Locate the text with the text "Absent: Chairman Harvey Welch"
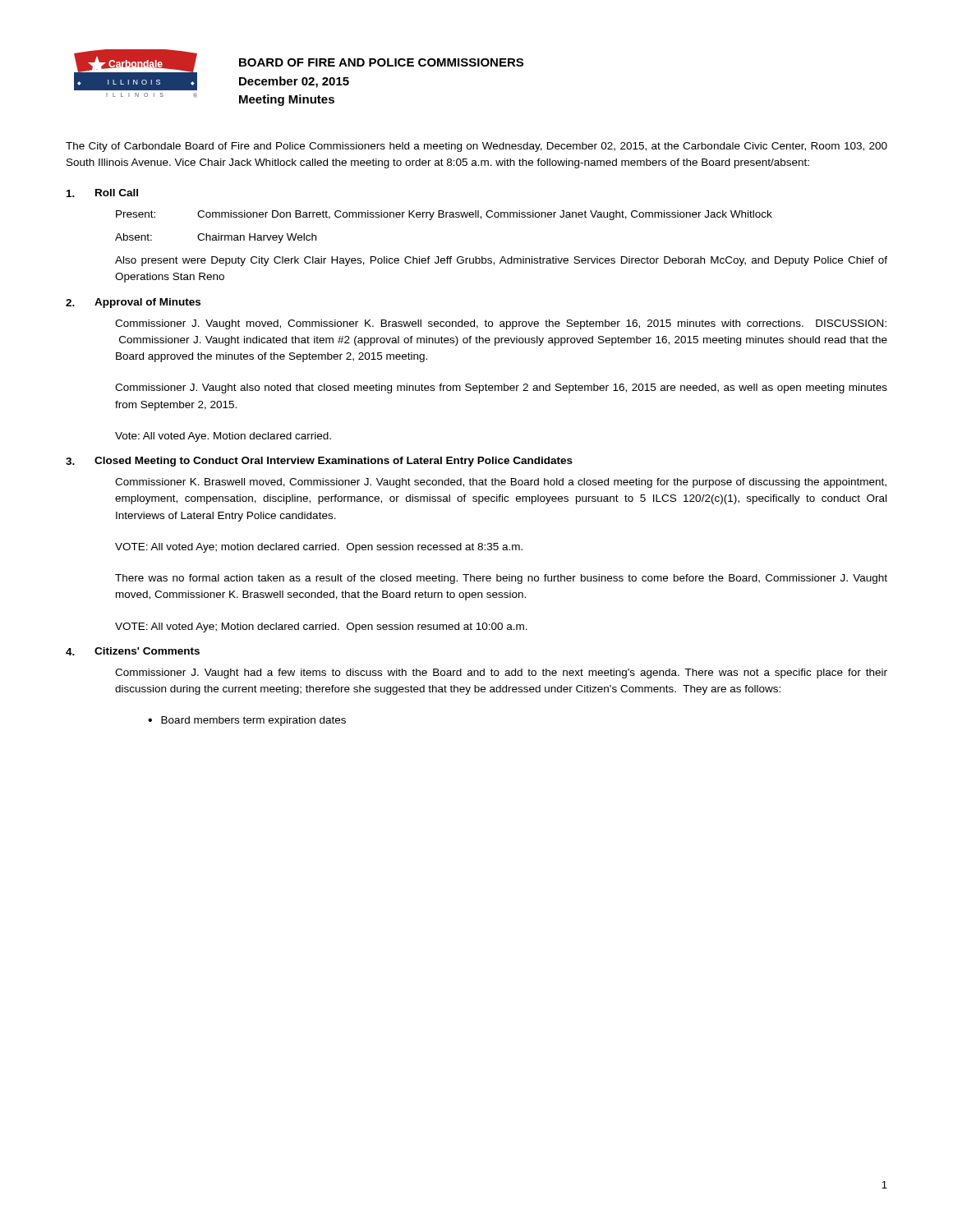Screen dimensions: 1232x953 point(216,238)
